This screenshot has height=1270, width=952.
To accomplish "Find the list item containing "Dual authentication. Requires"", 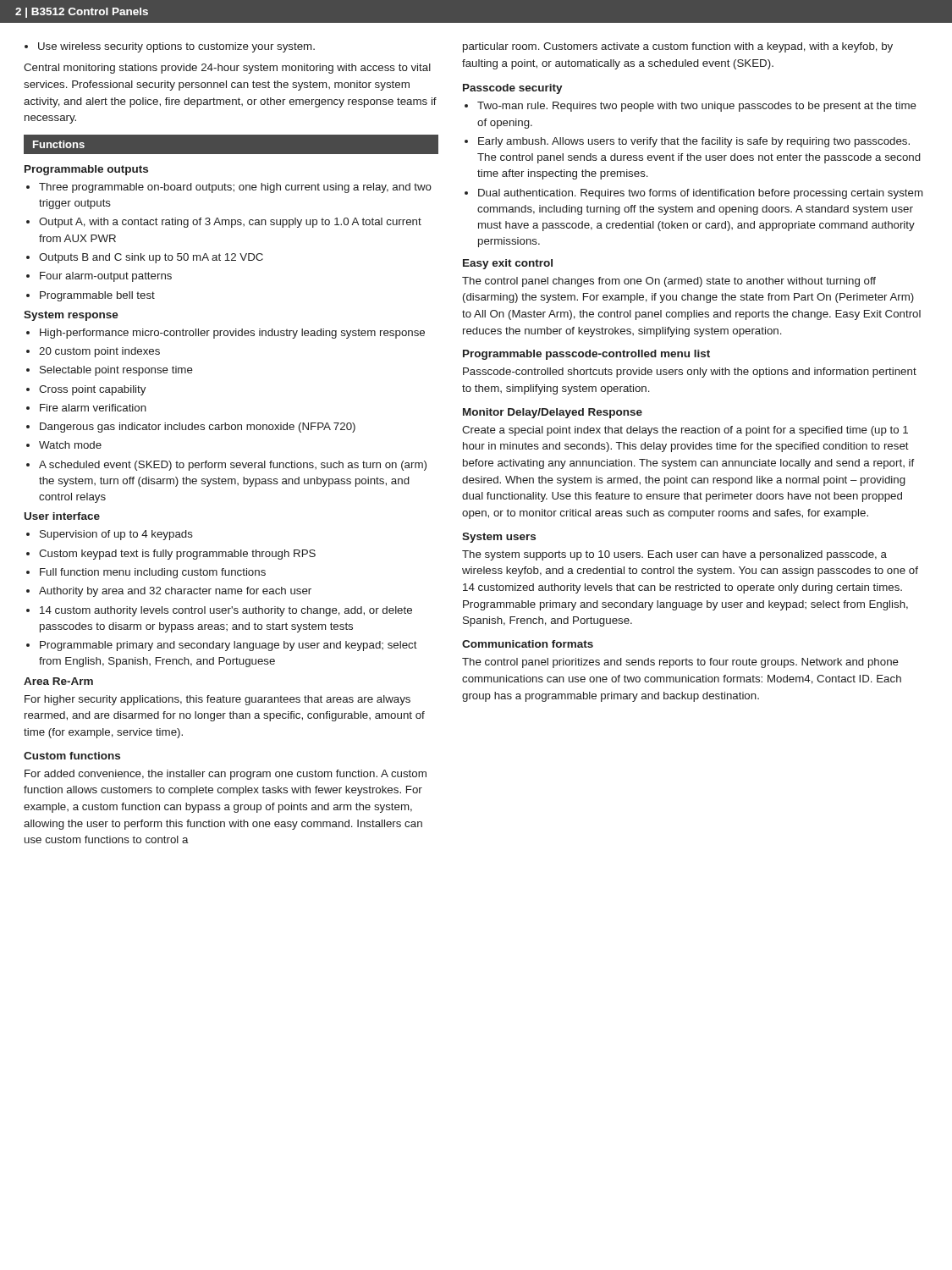I will 694,217.
